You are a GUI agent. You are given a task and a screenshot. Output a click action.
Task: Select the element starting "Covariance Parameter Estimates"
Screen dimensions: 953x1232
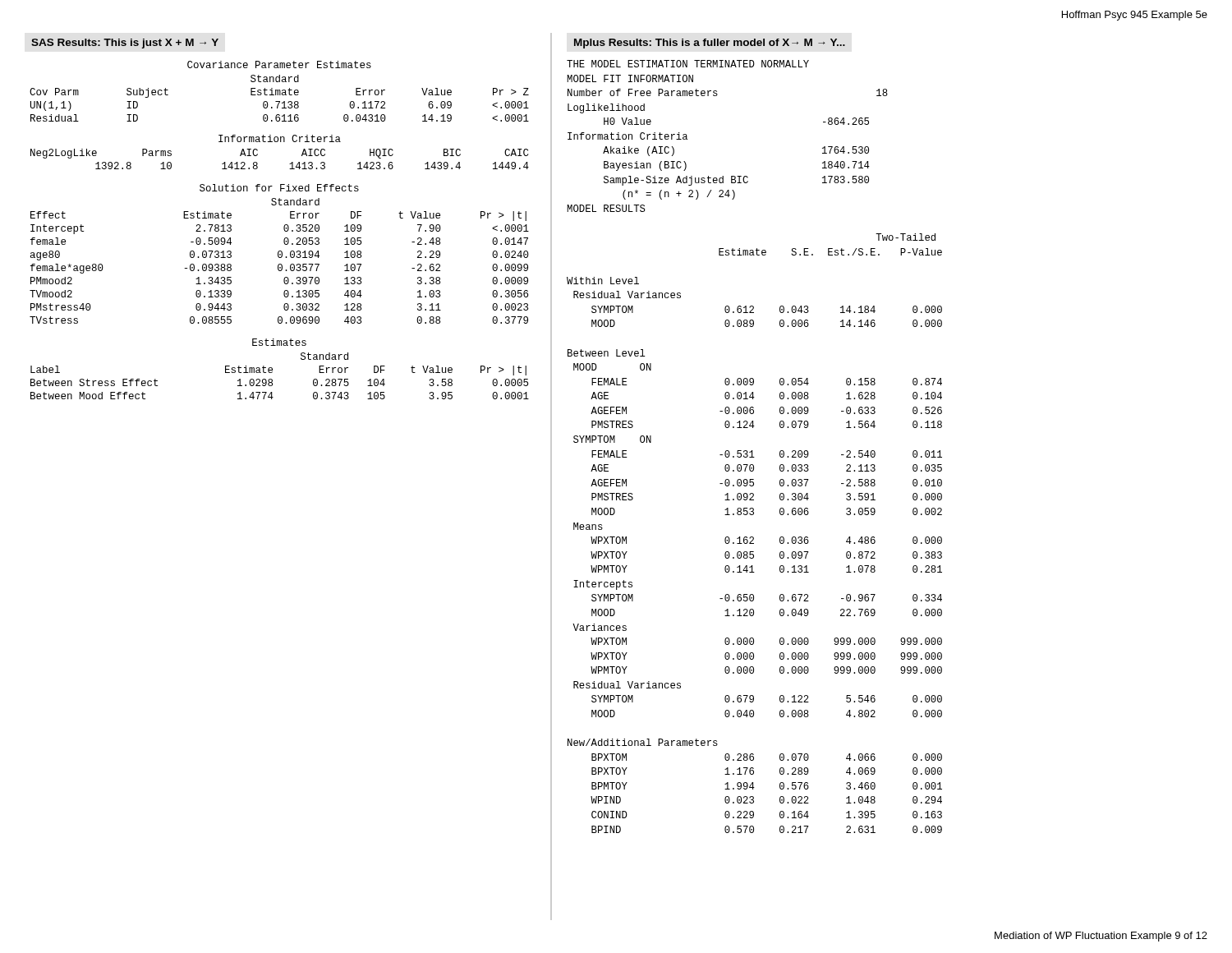(x=279, y=66)
